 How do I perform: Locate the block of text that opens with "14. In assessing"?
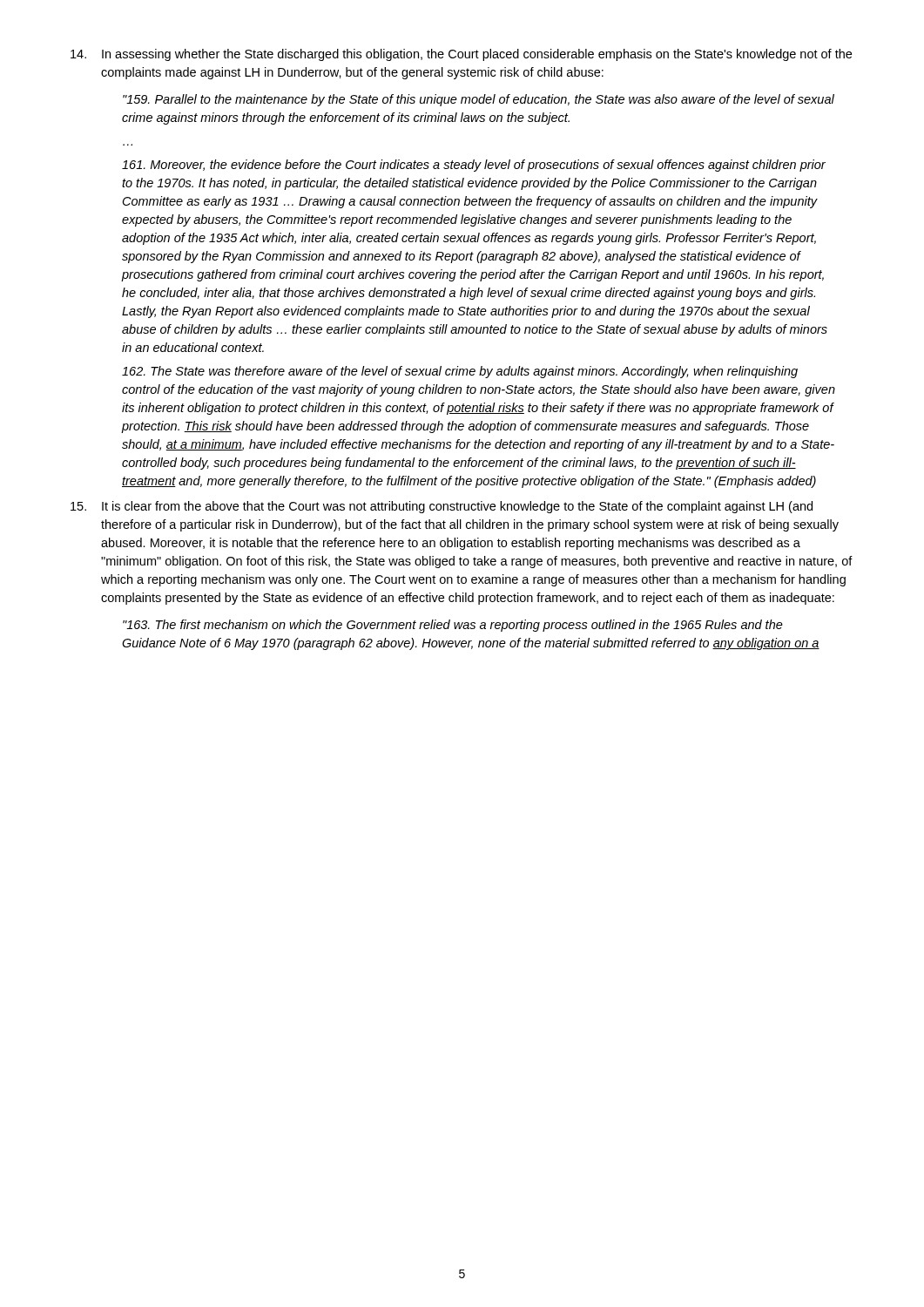tap(462, 64)
